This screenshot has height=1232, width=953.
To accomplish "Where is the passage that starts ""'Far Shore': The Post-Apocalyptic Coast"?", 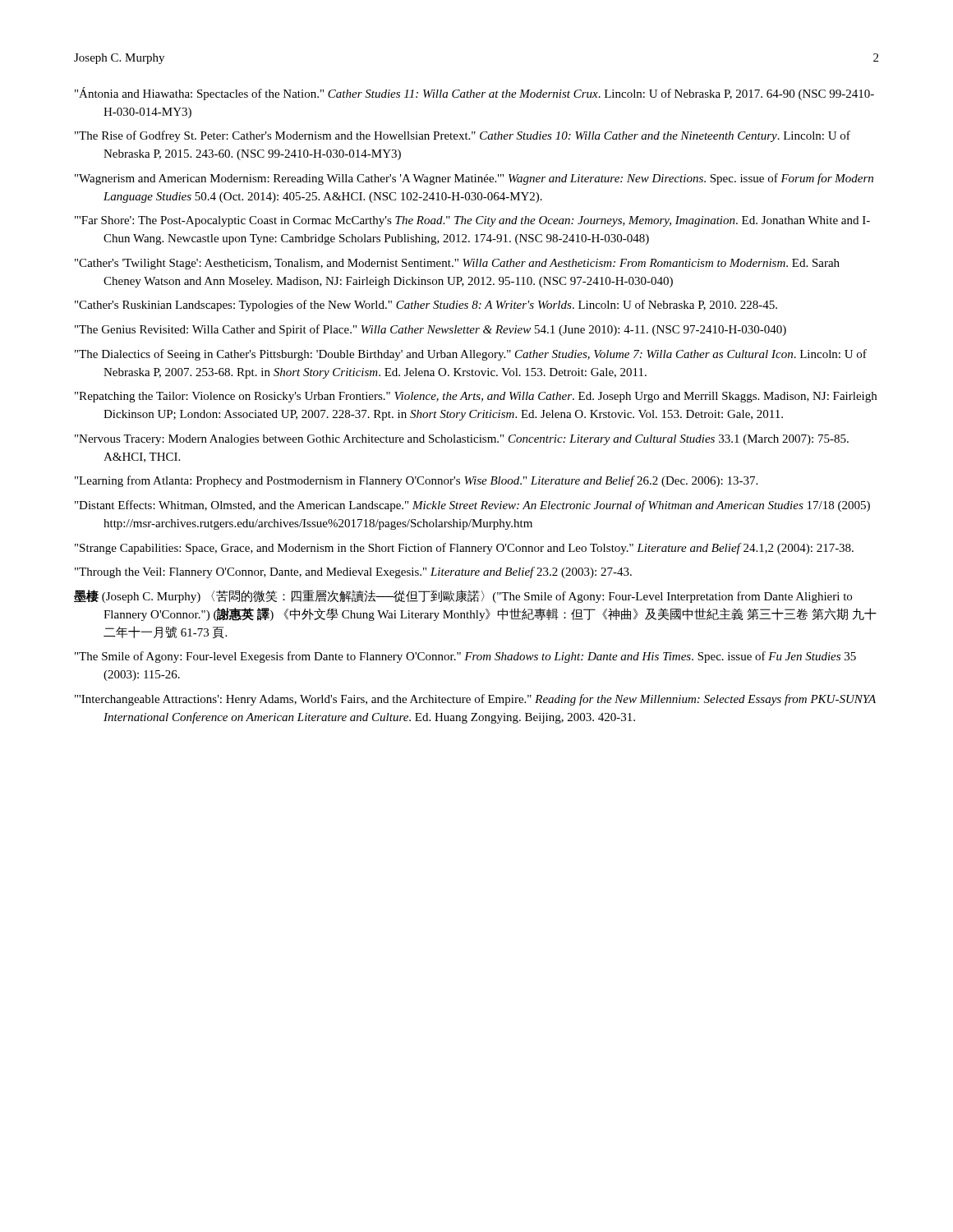I will 472,229.
